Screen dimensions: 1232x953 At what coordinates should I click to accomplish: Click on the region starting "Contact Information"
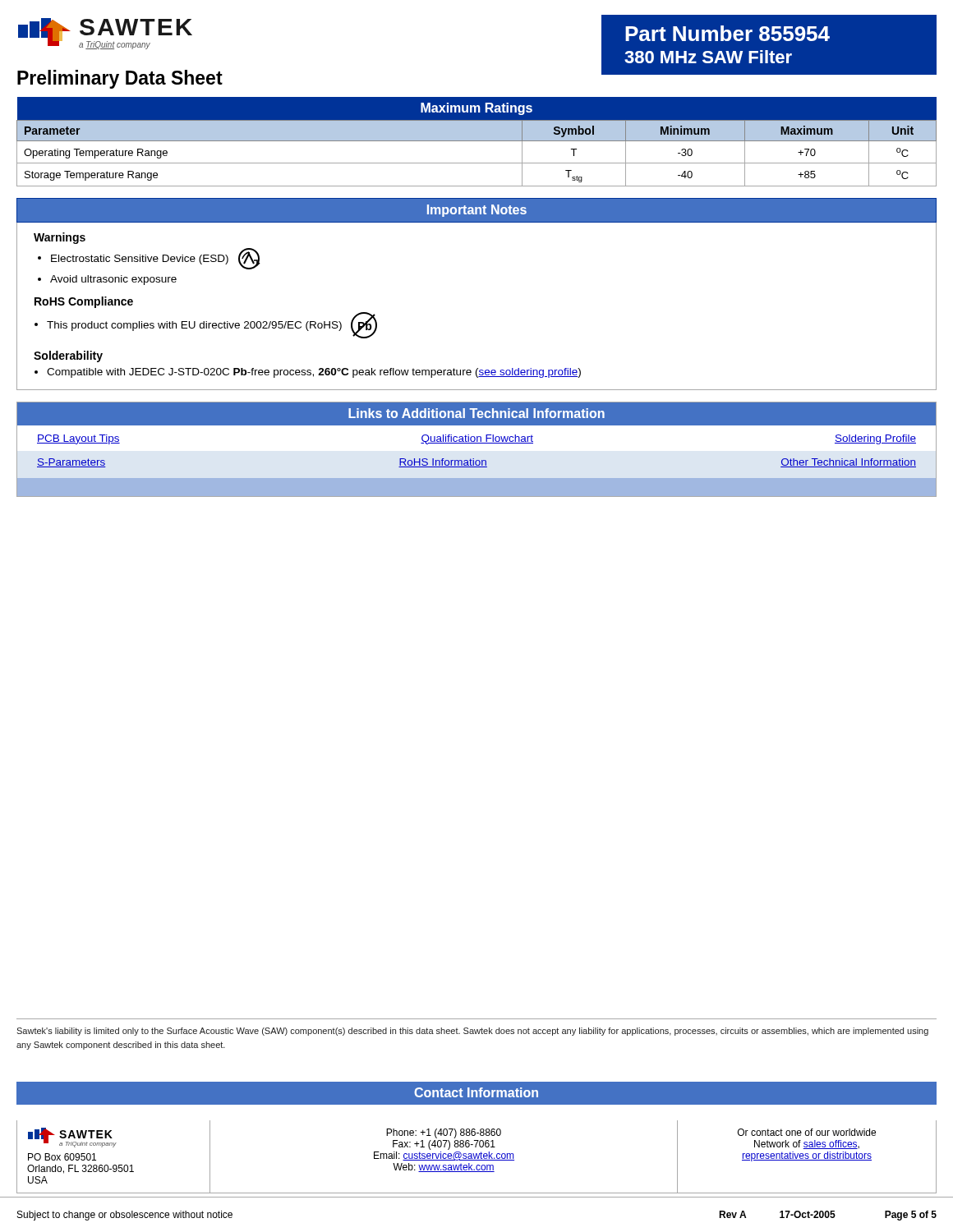tap(476, 1093)
